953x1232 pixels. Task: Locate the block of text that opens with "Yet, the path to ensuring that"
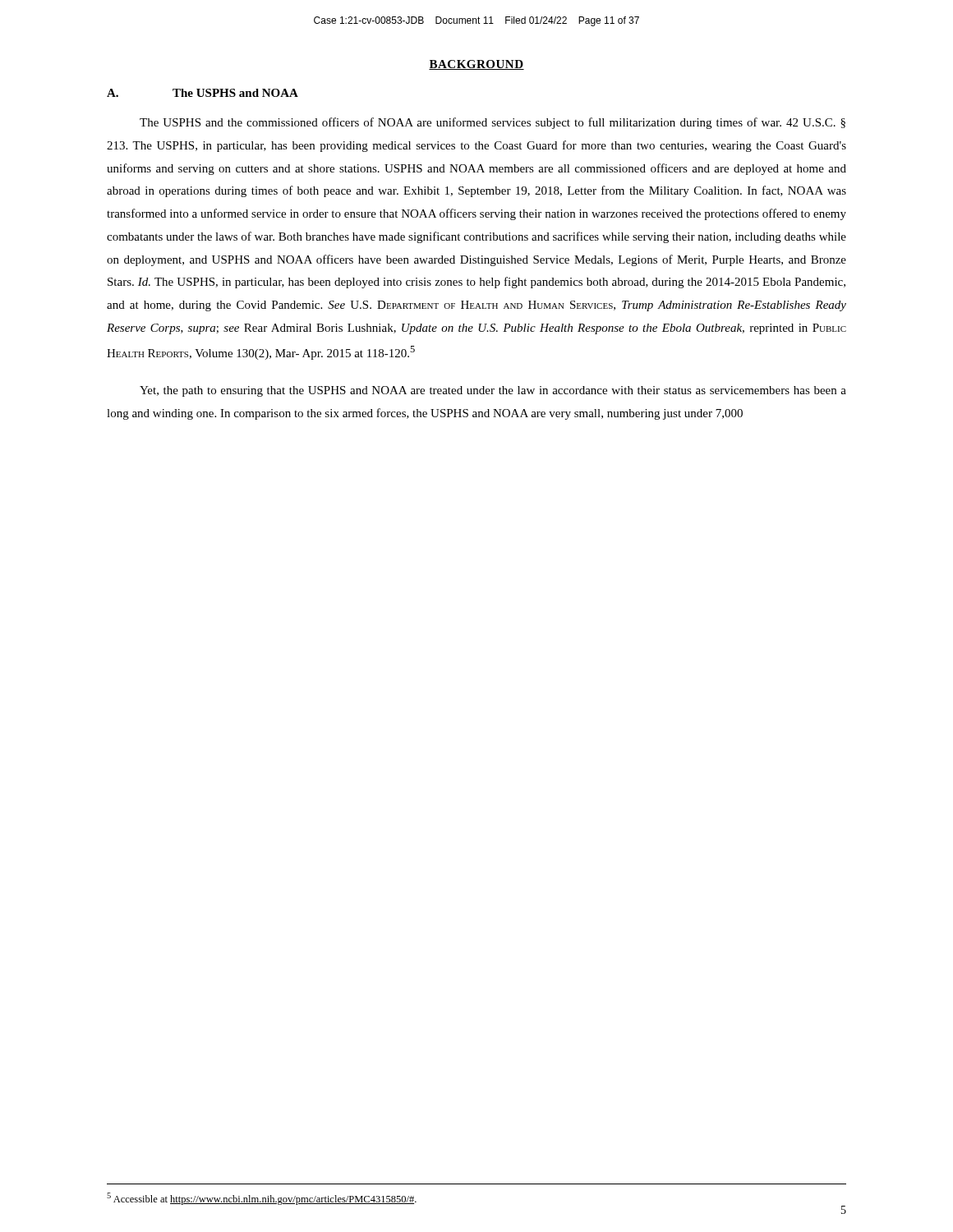476,402
